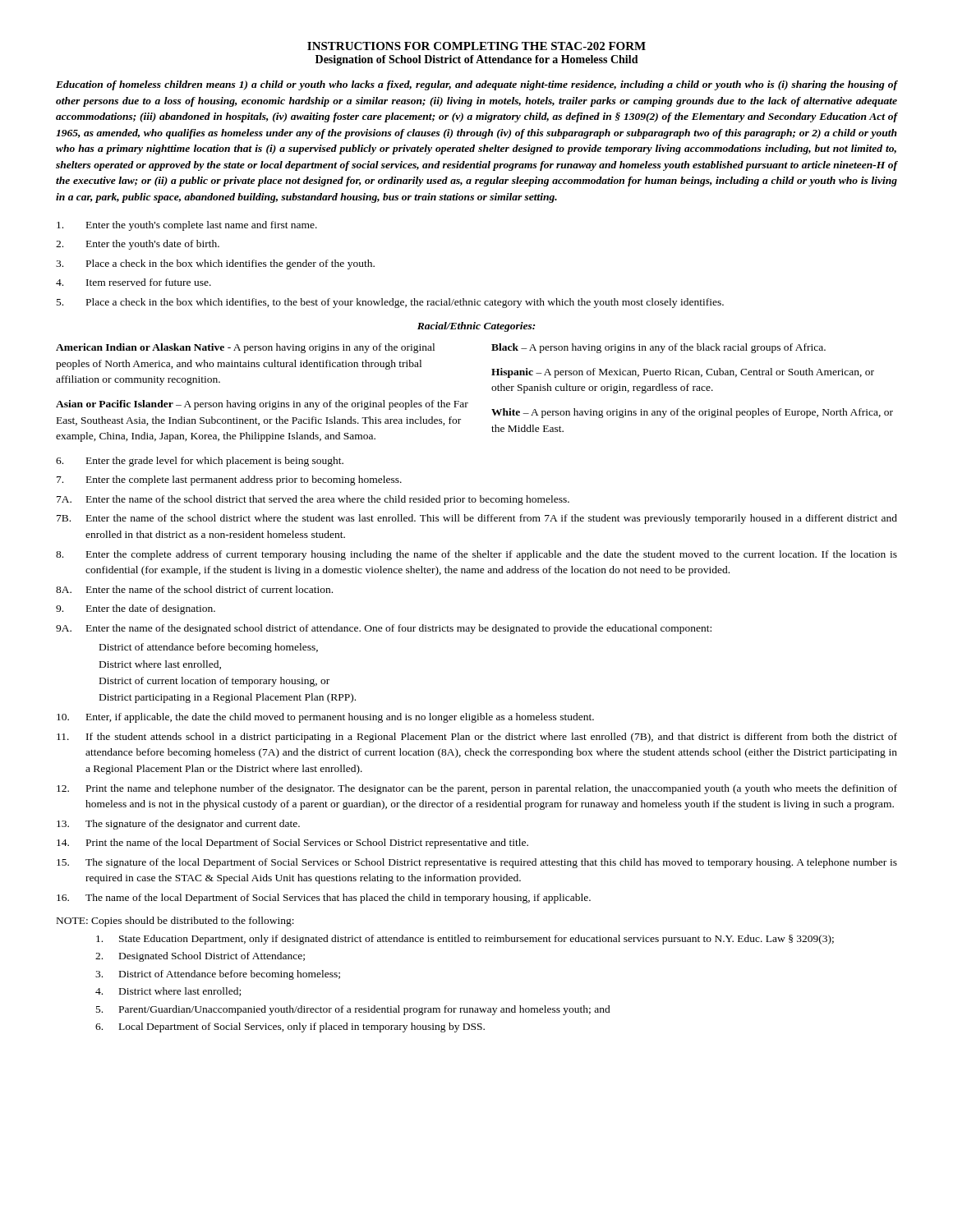This screenshot has height=1232, width=953.
Task: Where is the passage that starts "11. If the student attends school in a"?
Action: [476, 753]
